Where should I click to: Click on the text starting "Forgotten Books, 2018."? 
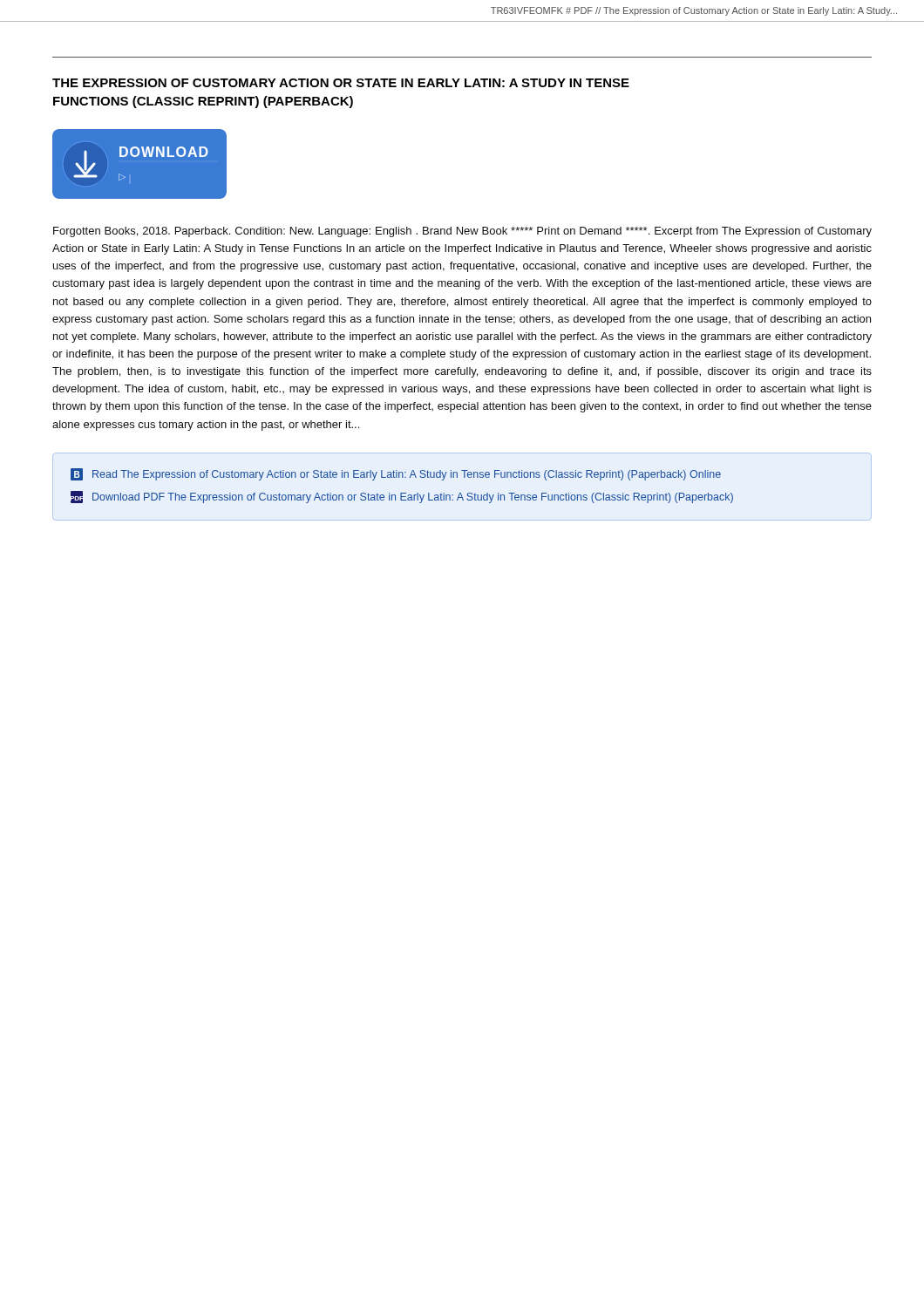tap(462, 327)
